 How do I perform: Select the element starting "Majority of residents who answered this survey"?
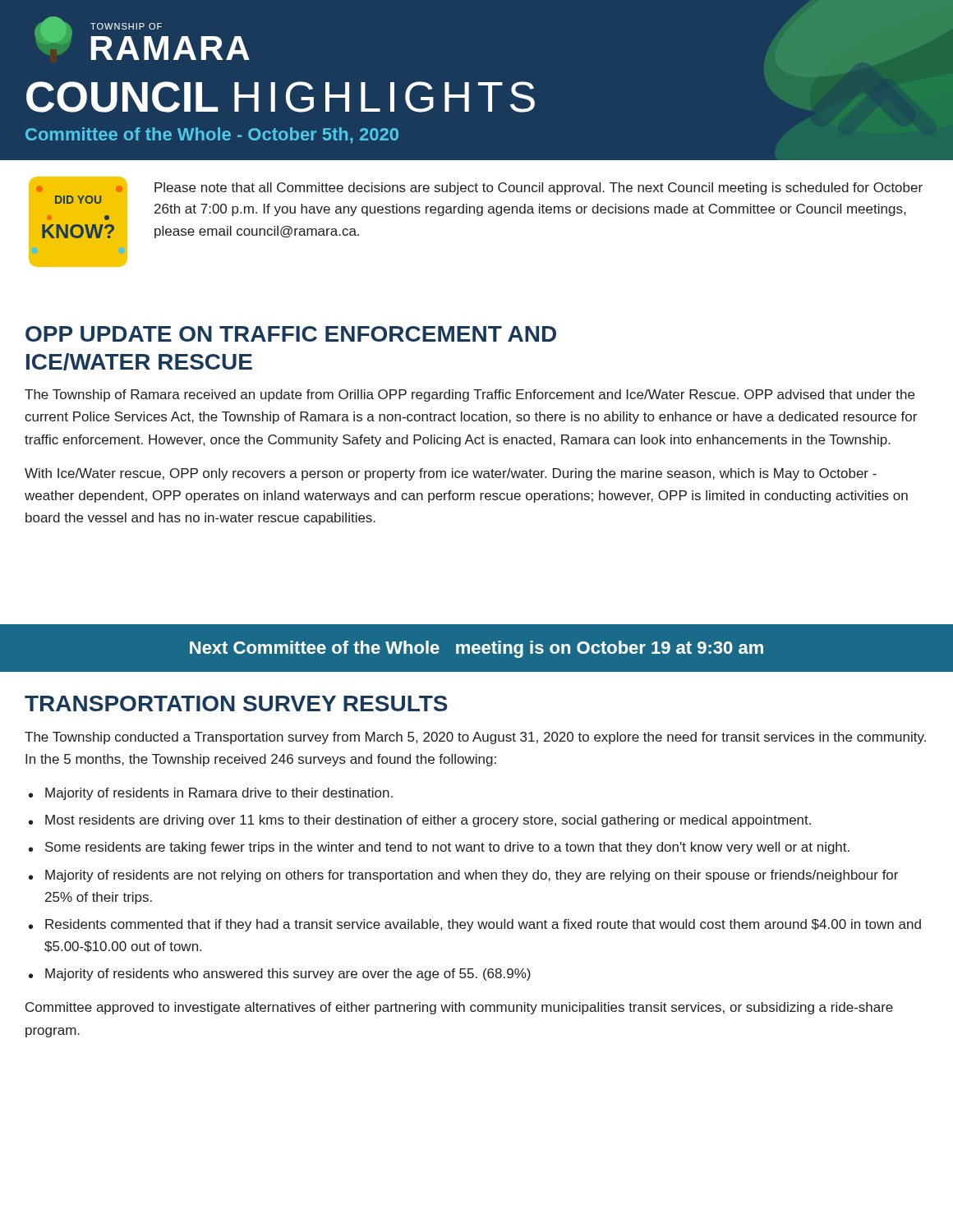click(288, 974)
